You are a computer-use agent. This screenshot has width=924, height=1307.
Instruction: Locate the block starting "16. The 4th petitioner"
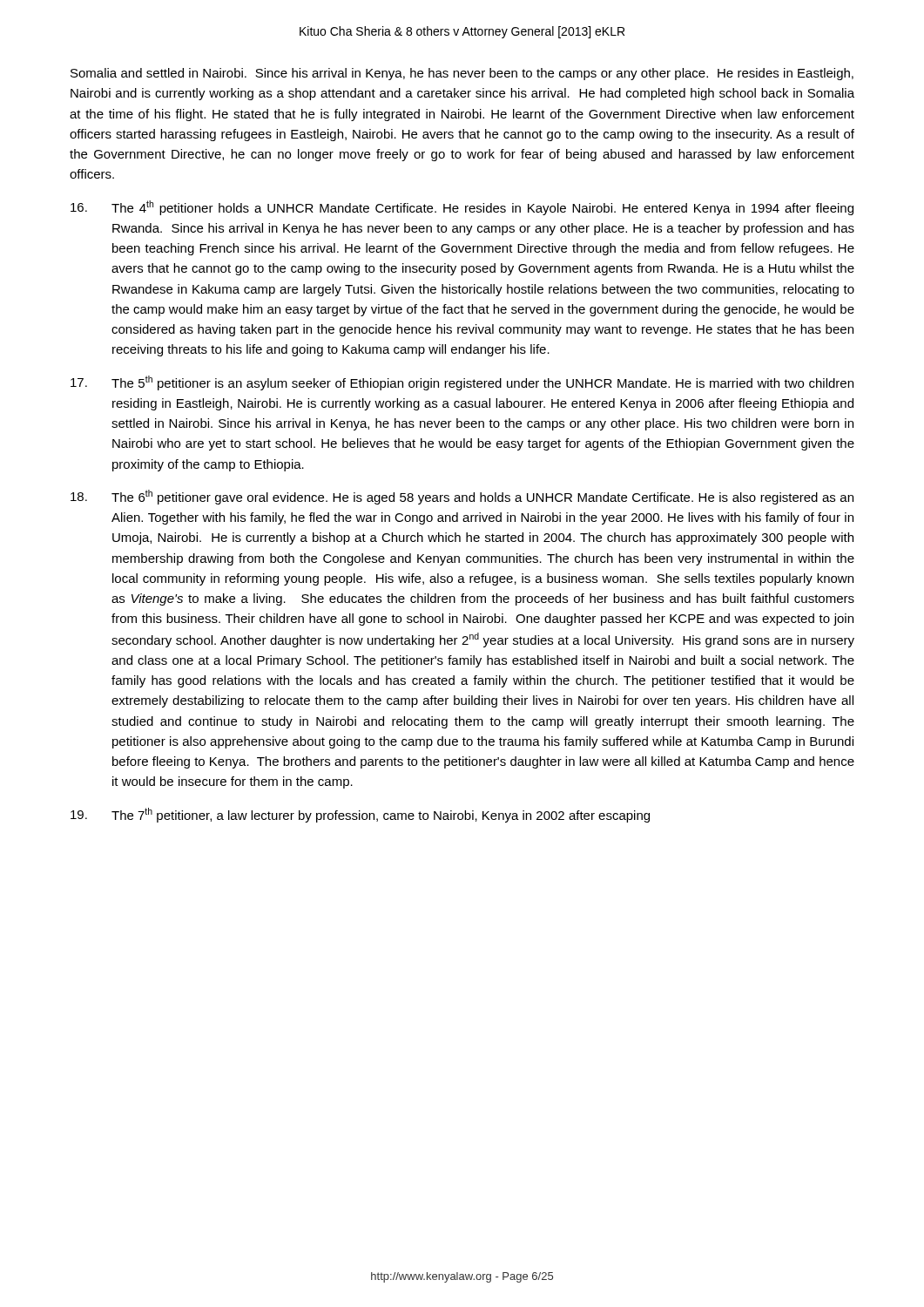tap(462, 278)
